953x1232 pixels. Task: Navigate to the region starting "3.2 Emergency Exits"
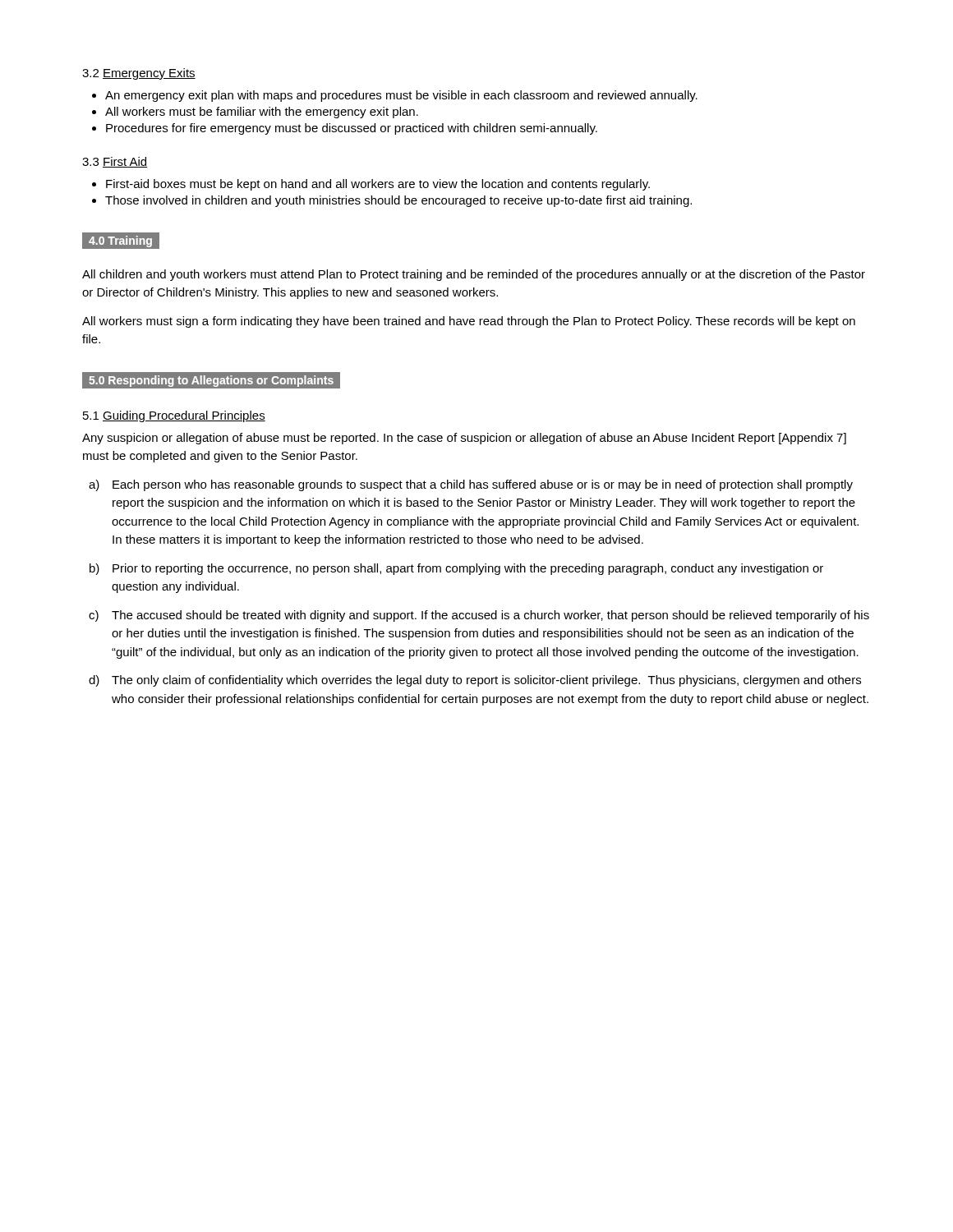pos(139,73)
